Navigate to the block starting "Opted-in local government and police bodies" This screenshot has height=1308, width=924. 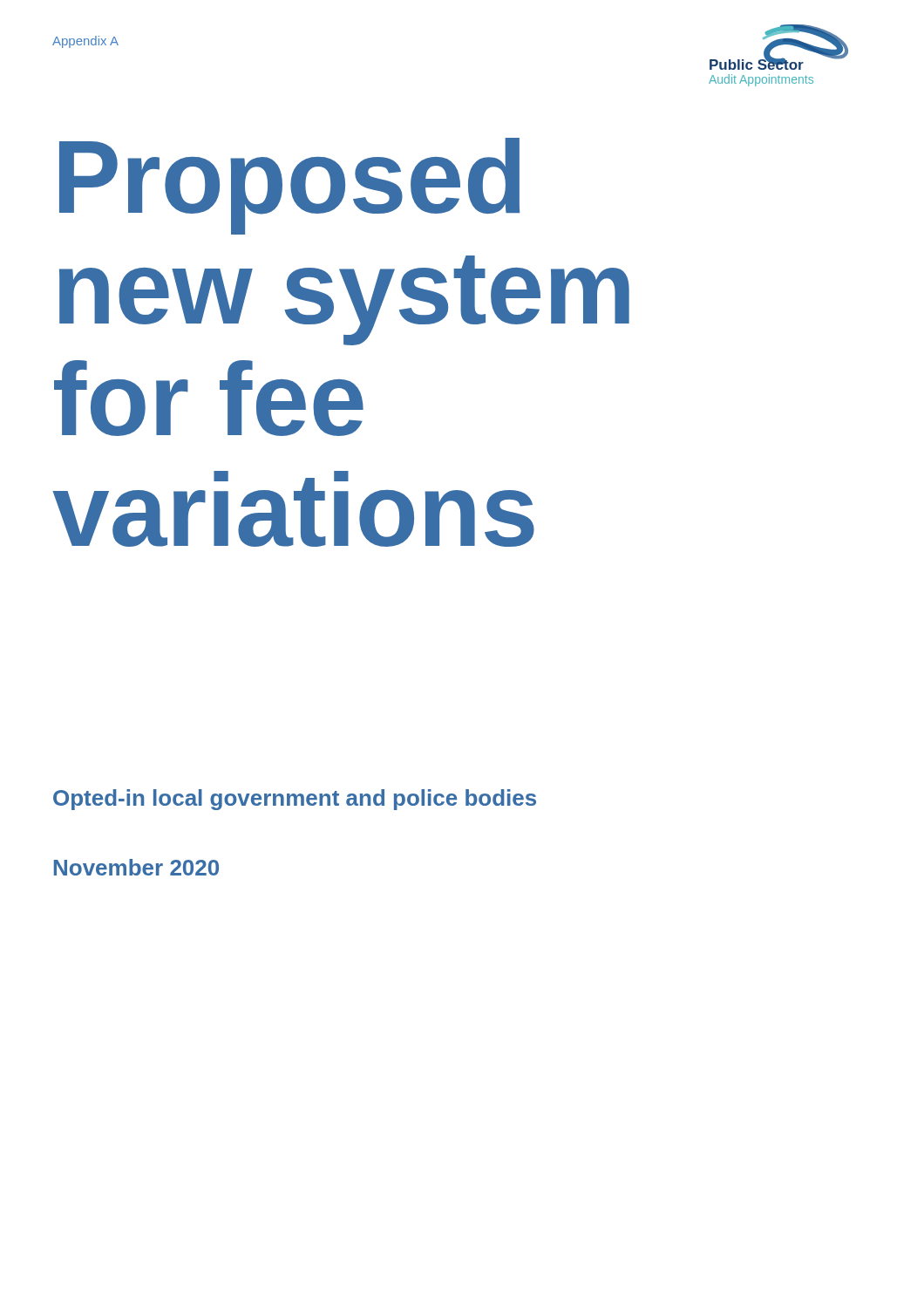click(295, 798)
